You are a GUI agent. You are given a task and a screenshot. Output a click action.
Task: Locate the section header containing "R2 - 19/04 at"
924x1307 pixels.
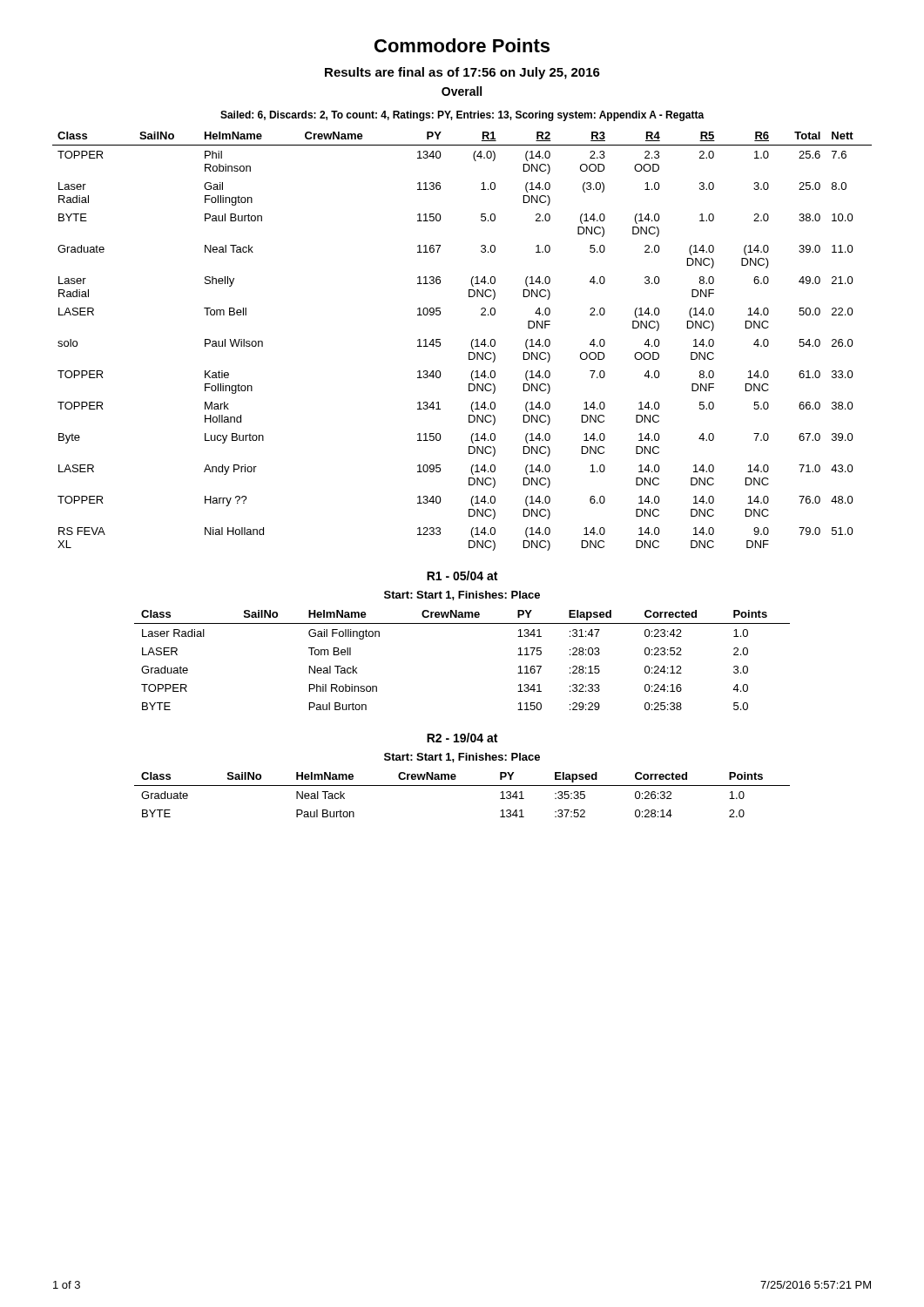pos(462,738)
